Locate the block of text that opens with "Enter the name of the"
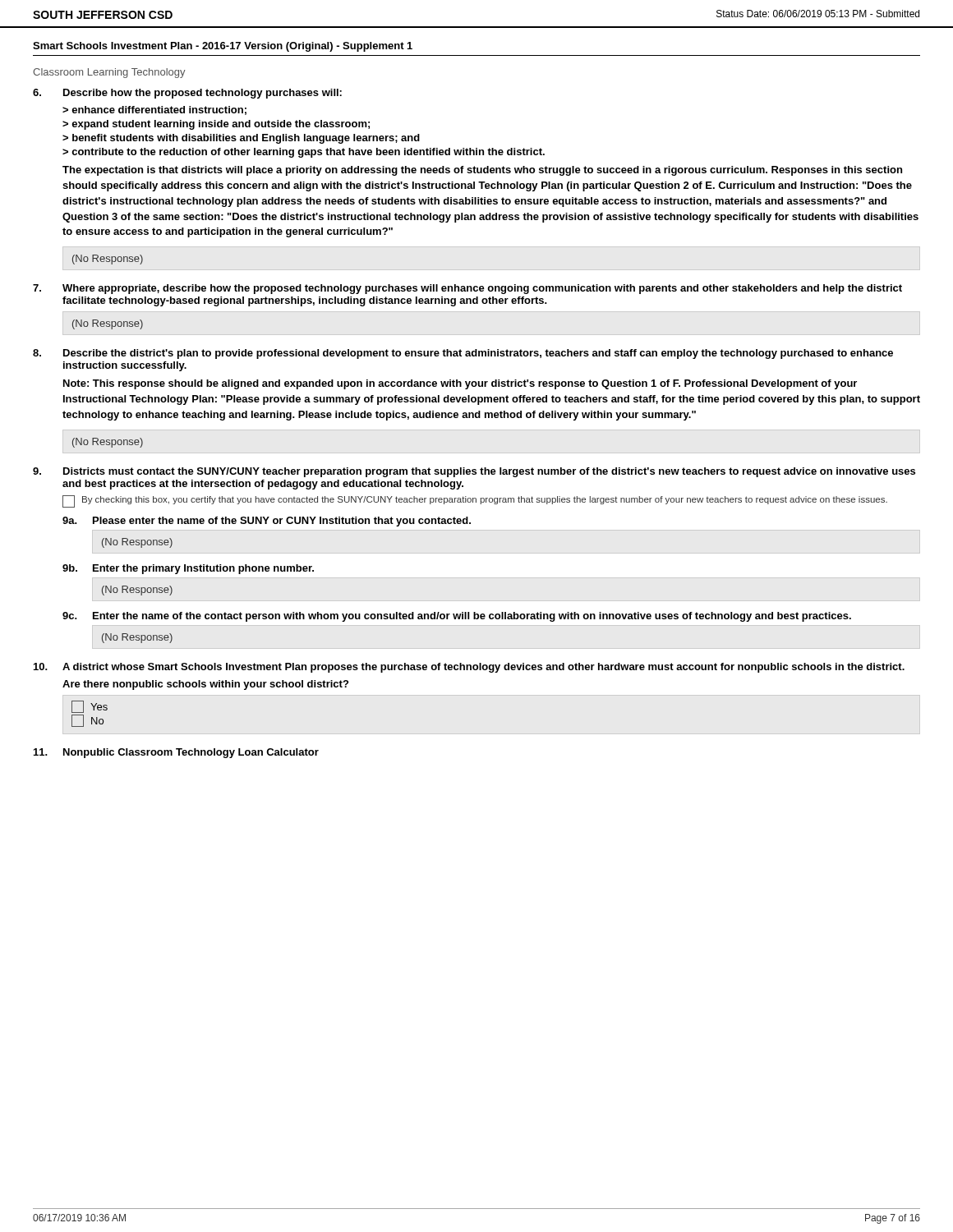 click(x=472, y=615)
